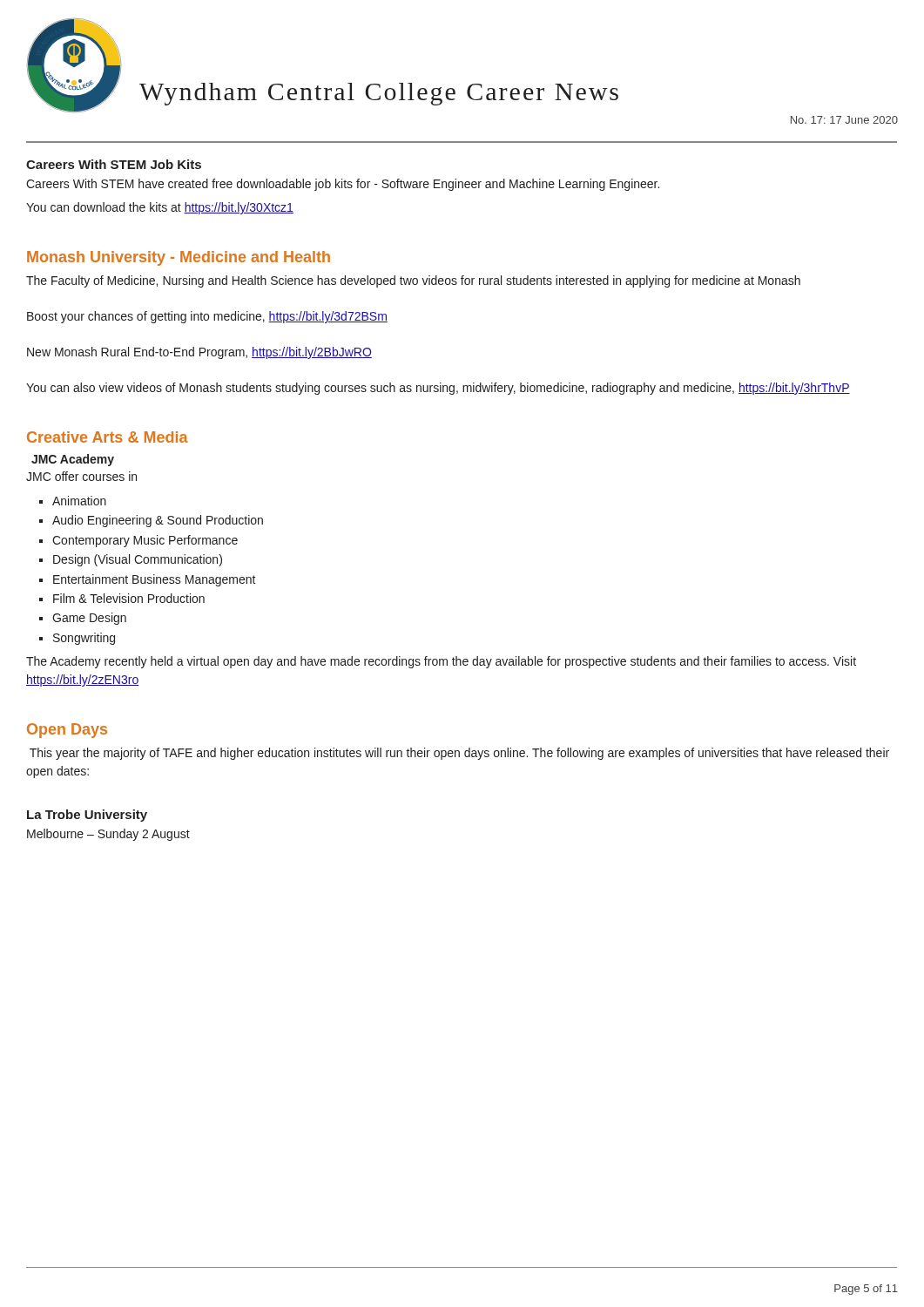Find the text starting "The Faculty of Medicine, Nursing"
Screen dimensions: 1307x924
pos(413,281)
